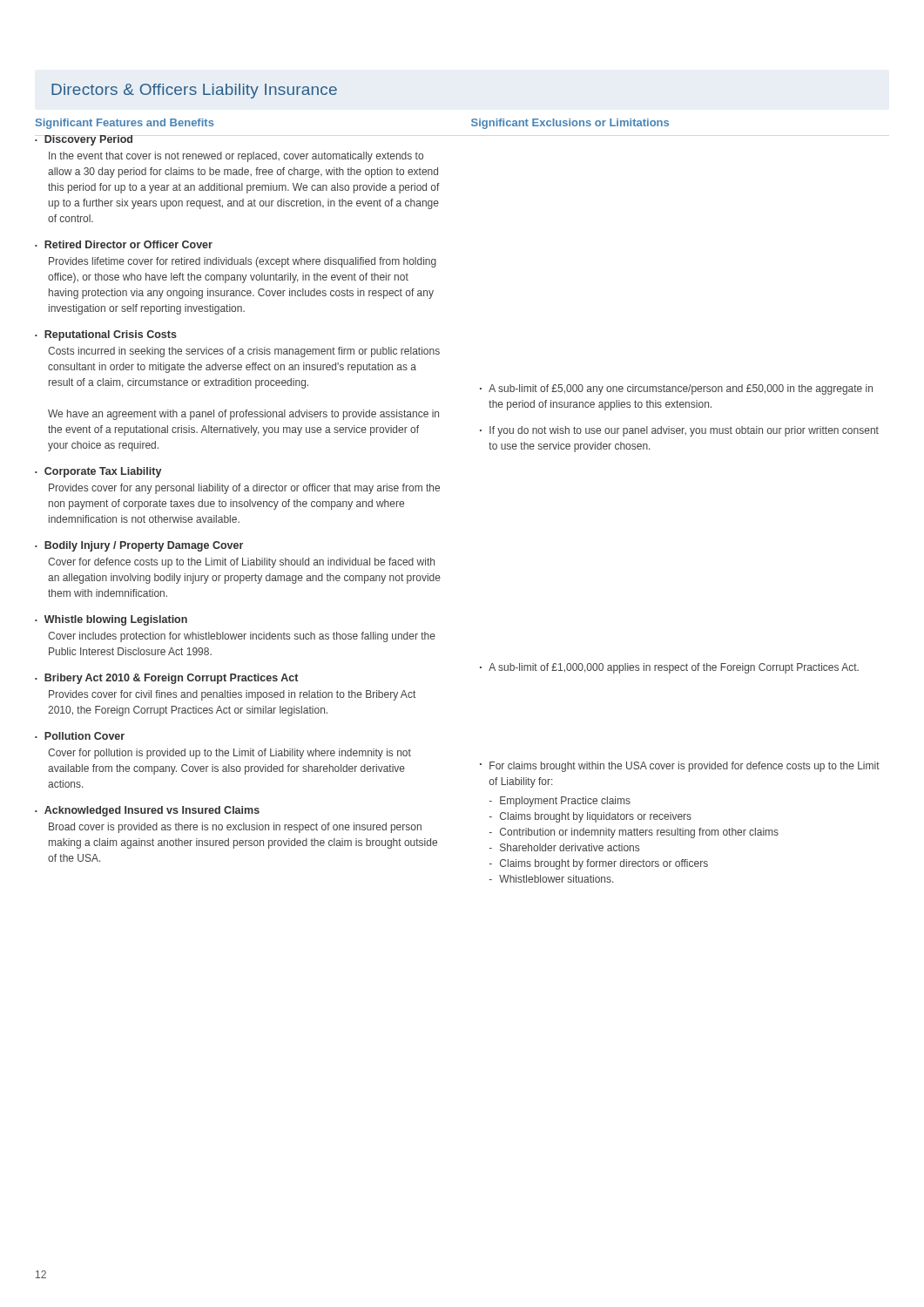The height and width of the screenshot is (1307, 924).
Task: Where is the passage that starts "• Acknowledged Insured vs Insured Claims"?
Action: (238, 835)
